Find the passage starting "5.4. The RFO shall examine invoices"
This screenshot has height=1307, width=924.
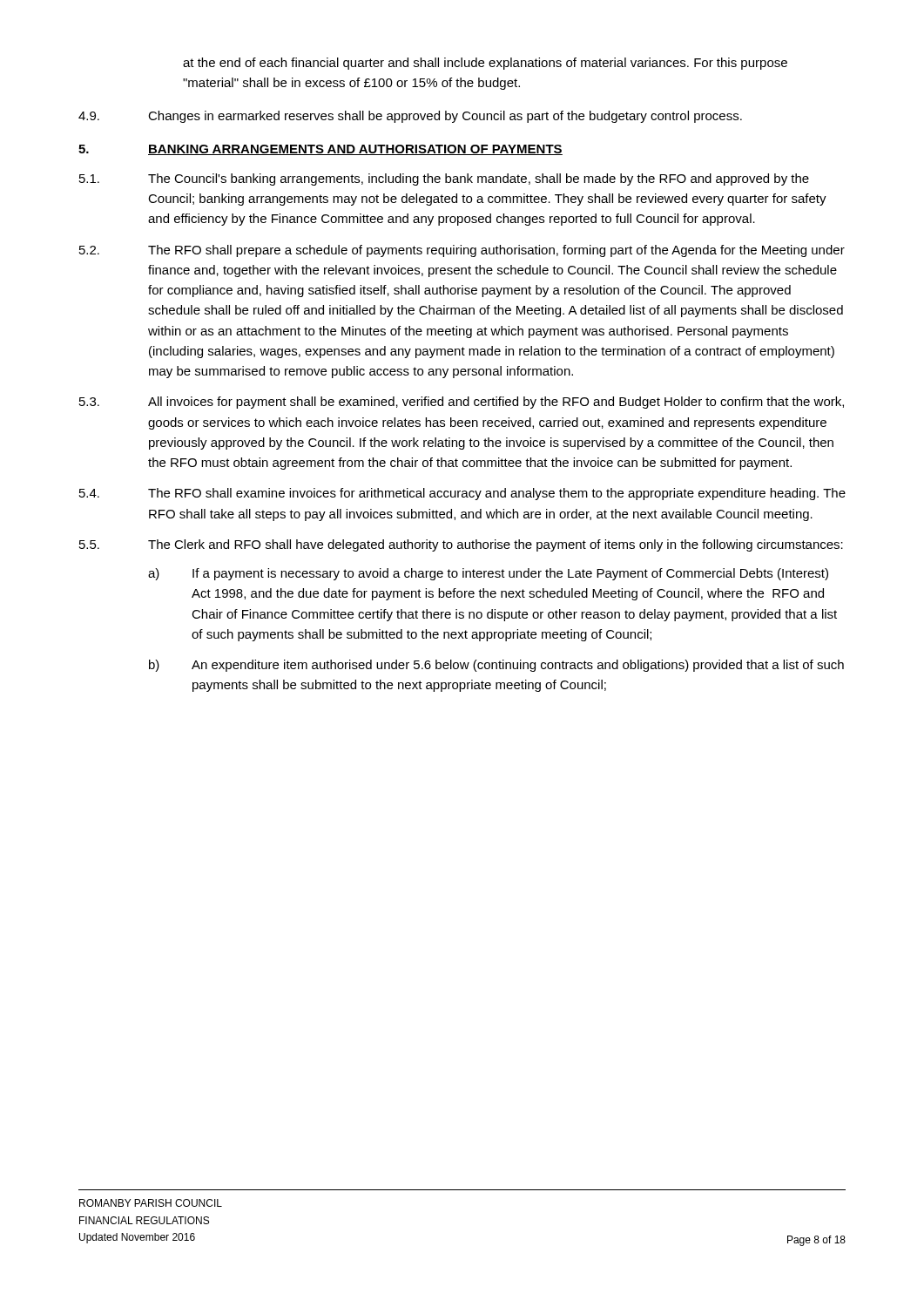[462, 503]
